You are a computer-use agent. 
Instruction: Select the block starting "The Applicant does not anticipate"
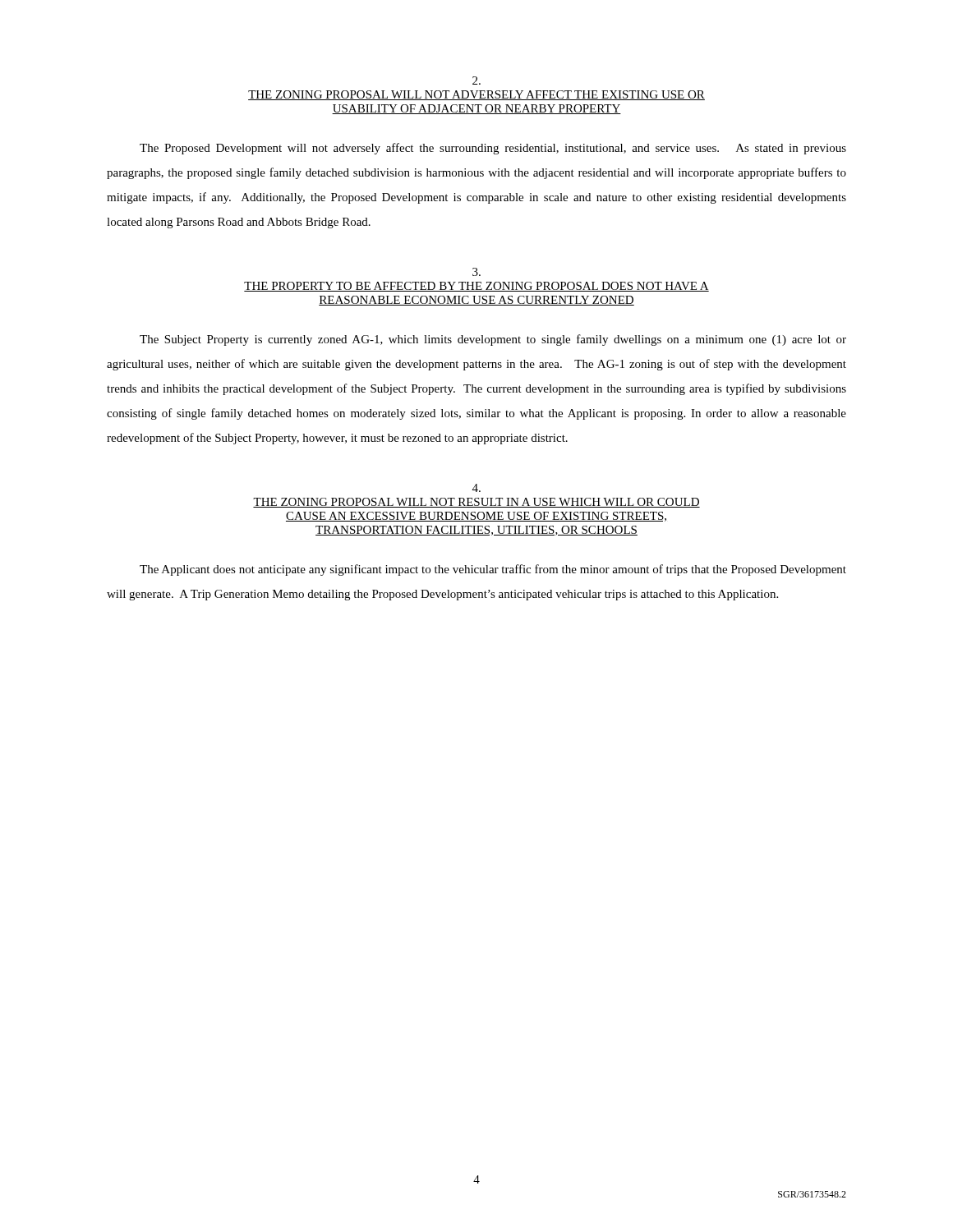pyautogui.click(x=476, y=582)
